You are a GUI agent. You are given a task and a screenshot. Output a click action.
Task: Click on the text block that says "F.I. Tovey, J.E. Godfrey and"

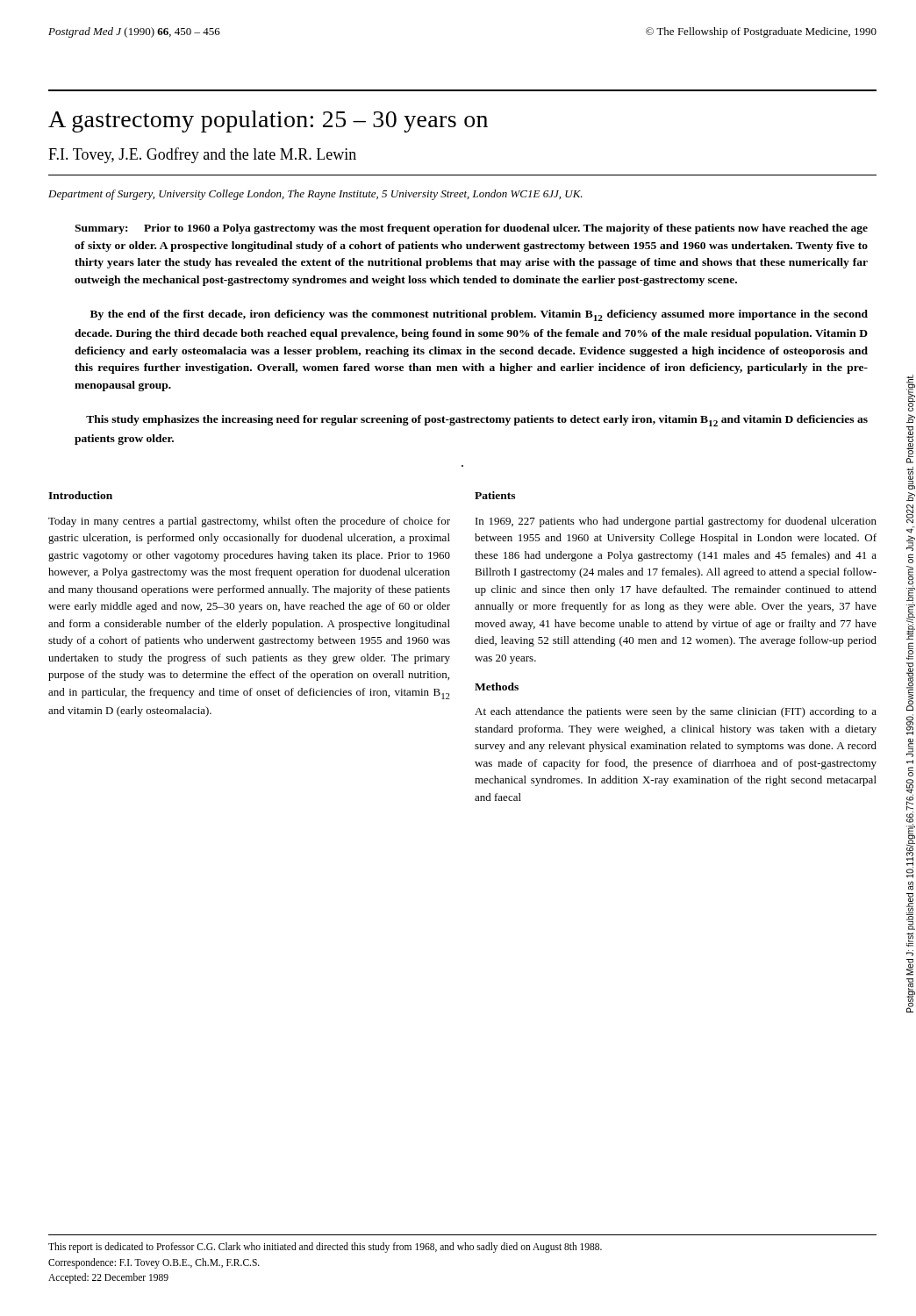[202, 154]
